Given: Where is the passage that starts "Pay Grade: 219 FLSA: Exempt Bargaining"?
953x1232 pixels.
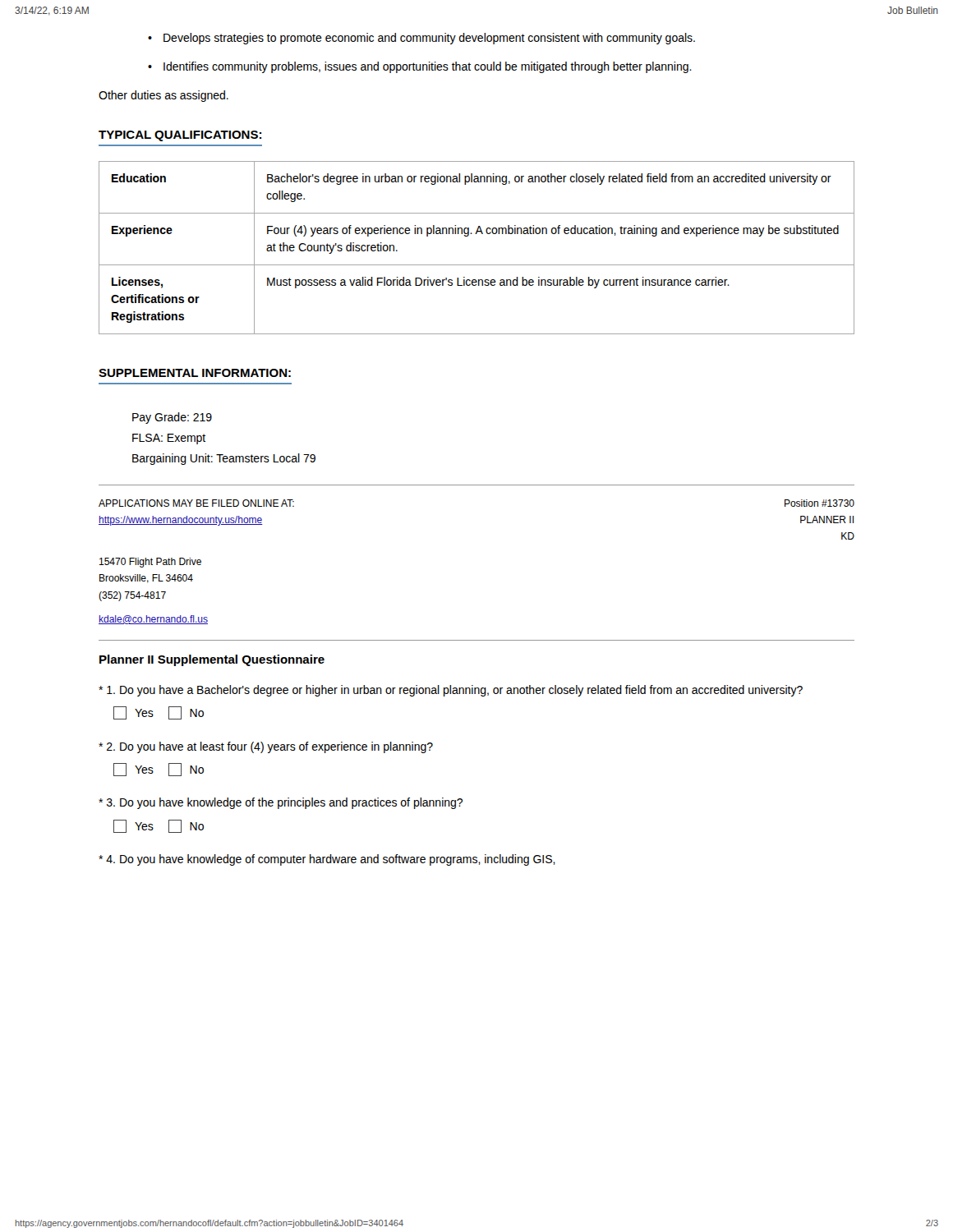Looking at the screenshot, I should (172, 418).
